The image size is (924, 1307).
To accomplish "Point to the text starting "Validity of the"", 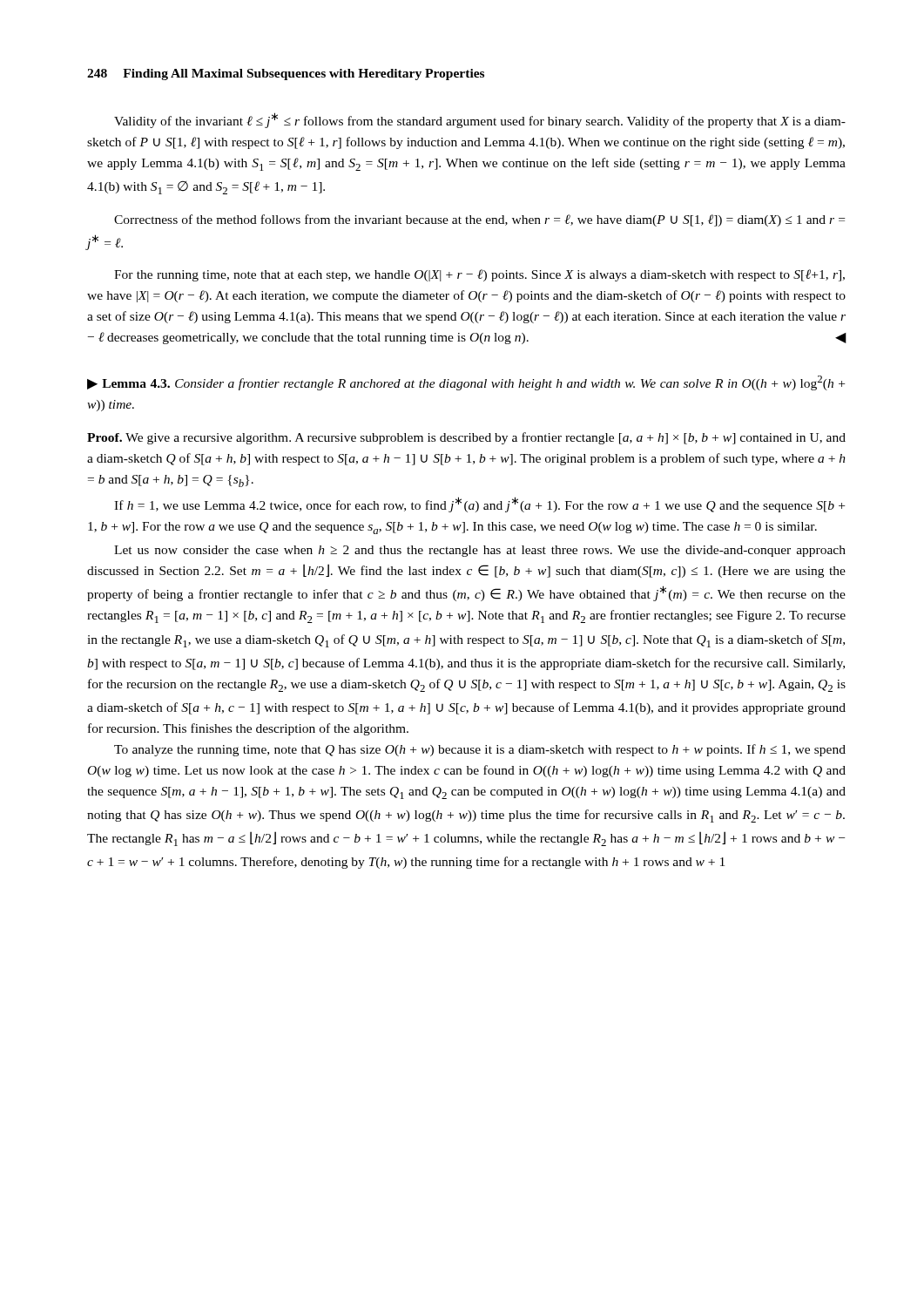I will [x=466, y=154].
